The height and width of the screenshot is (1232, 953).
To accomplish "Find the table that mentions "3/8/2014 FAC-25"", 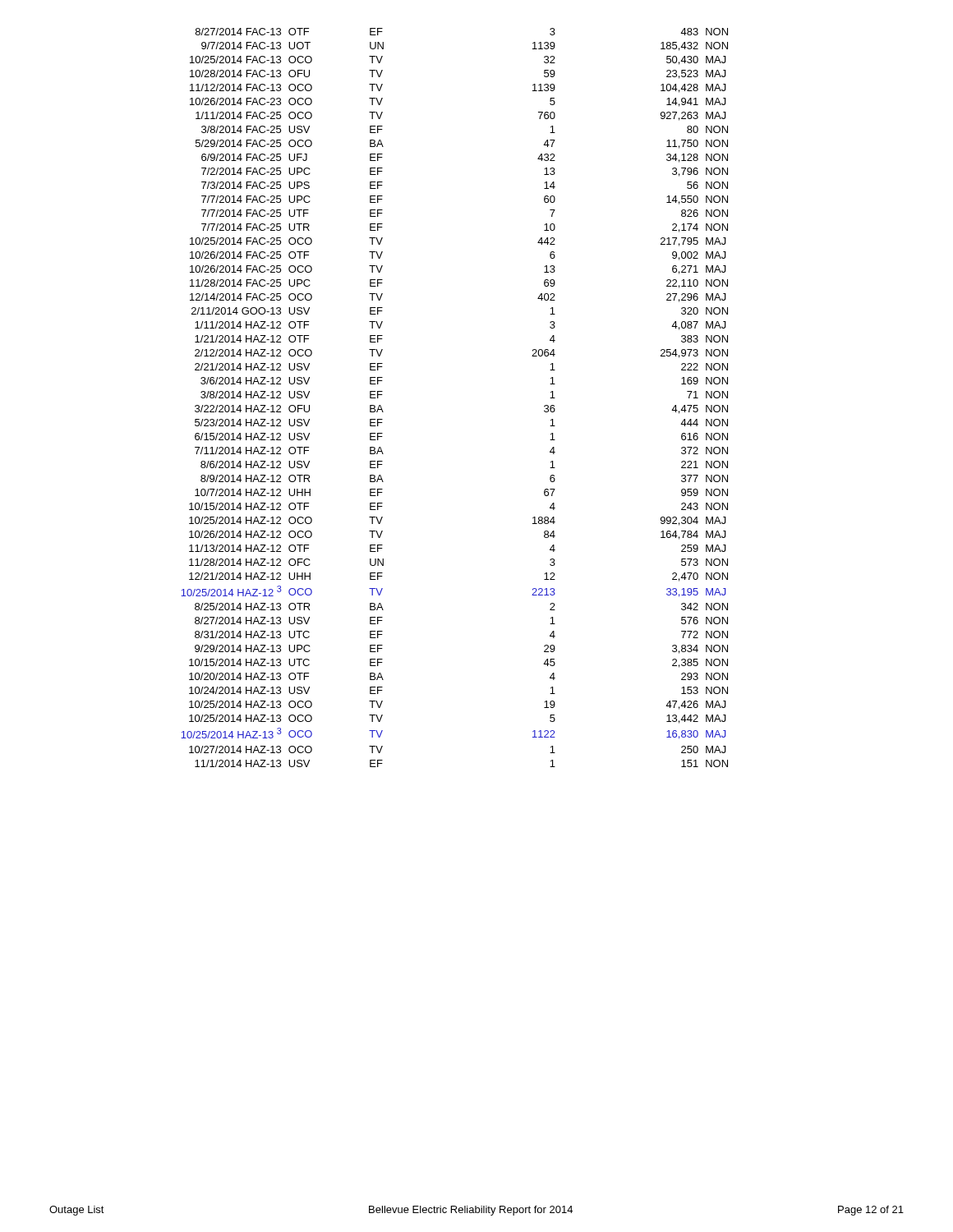I will 452,397.
